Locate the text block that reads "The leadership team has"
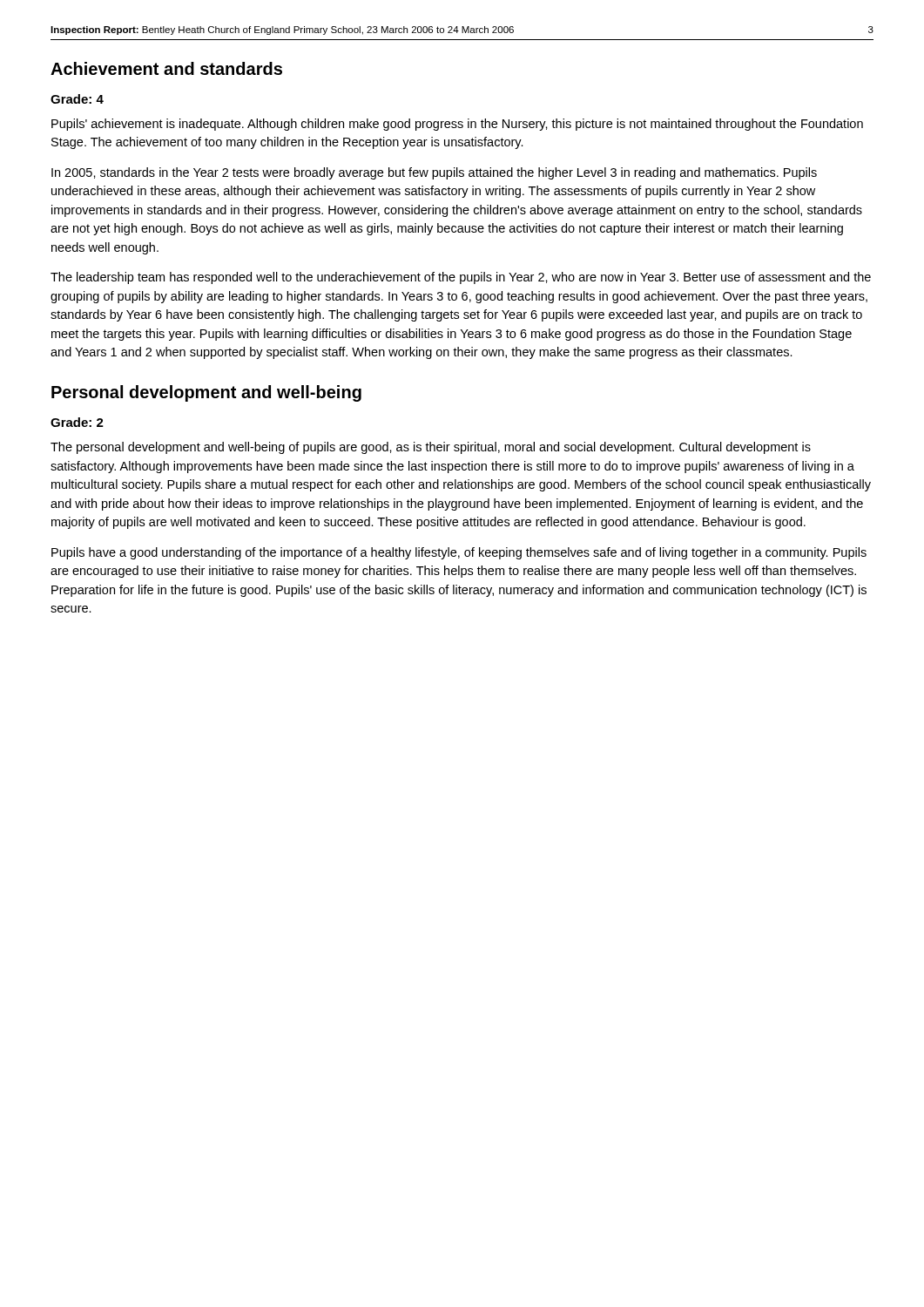 (461, 315)
